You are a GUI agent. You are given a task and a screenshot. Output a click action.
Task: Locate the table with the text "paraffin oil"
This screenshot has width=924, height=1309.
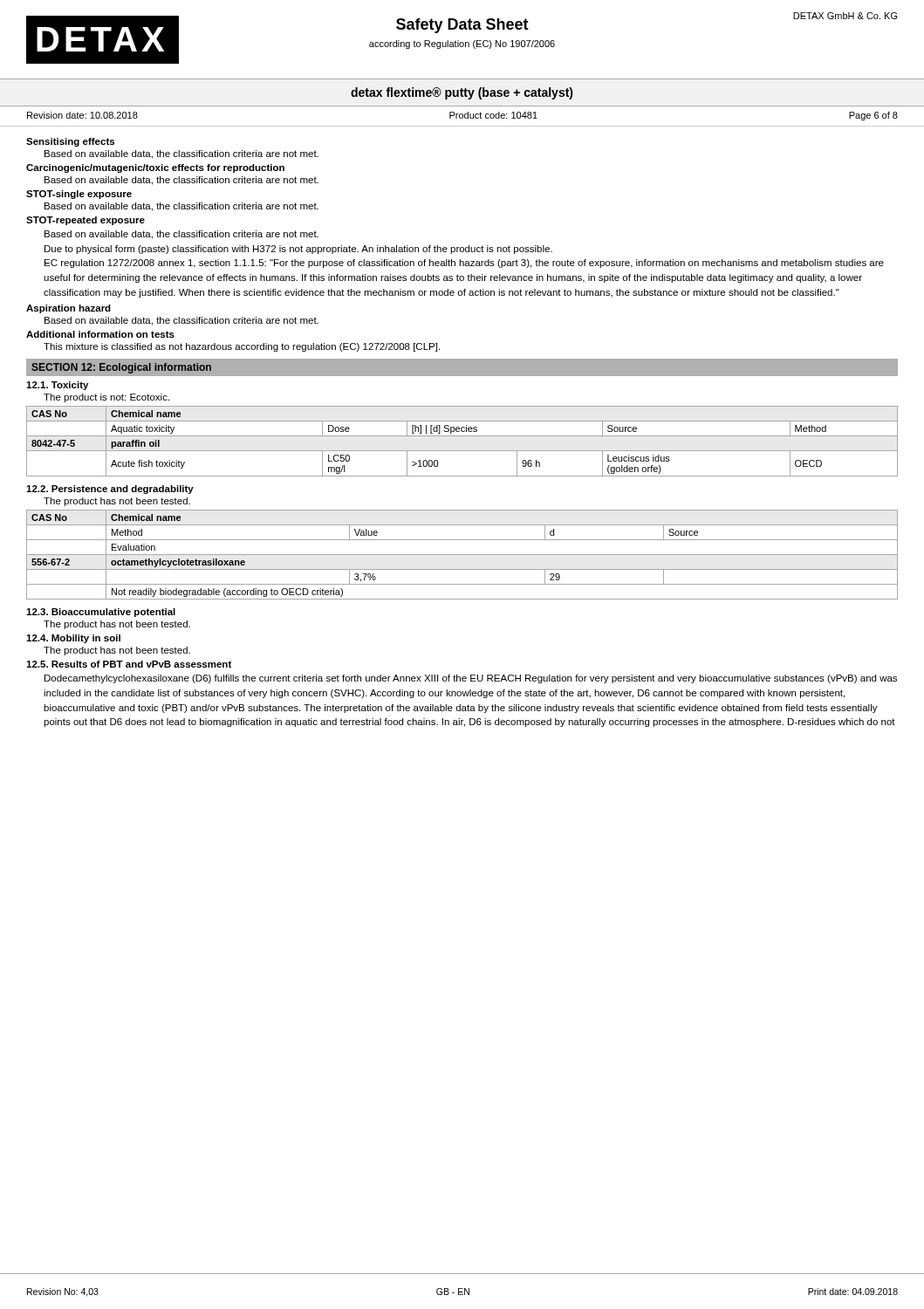[x=462, y=441]
